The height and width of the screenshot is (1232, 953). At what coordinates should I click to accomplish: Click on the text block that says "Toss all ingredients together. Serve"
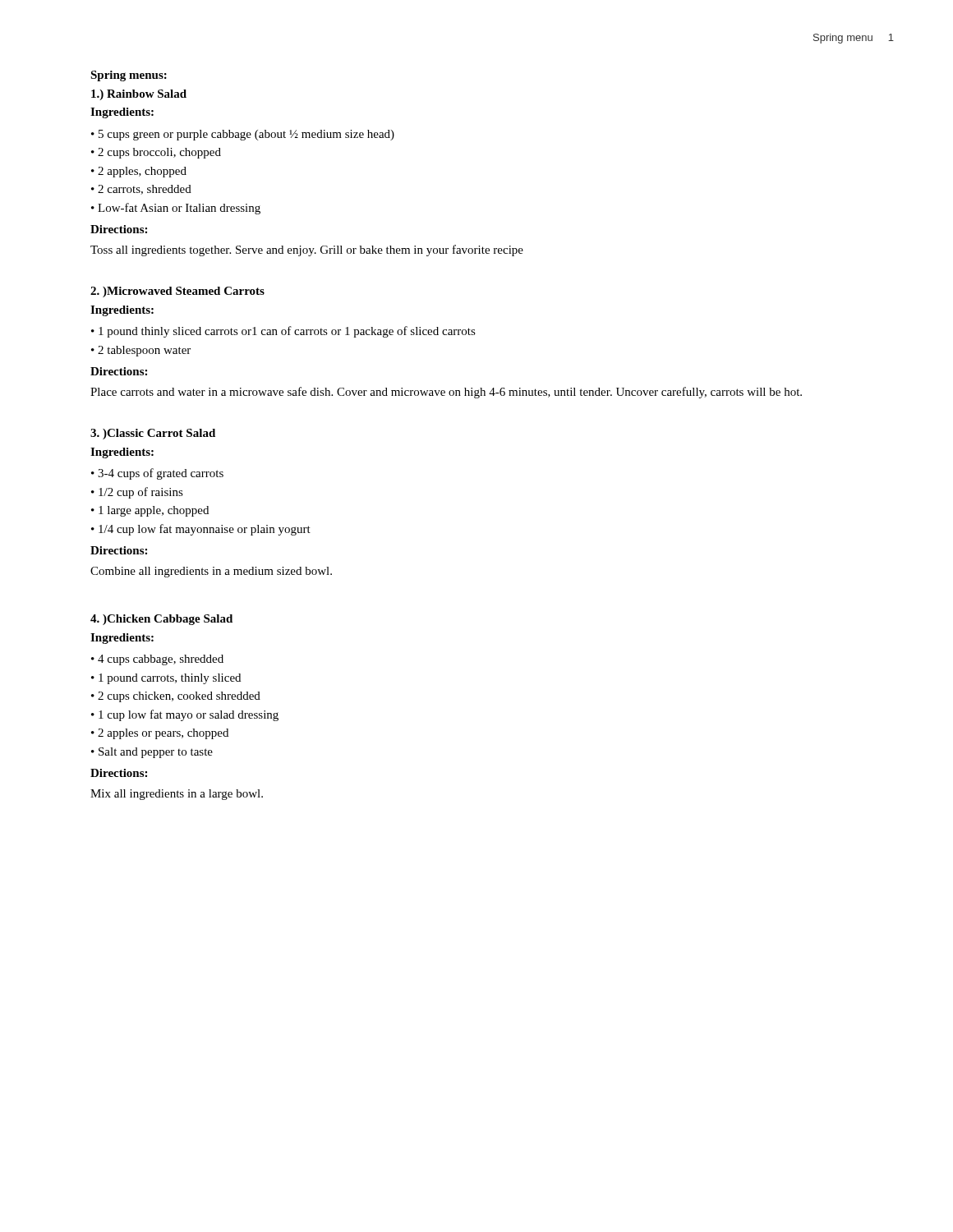pyautogui.click(x=307, y=249)
